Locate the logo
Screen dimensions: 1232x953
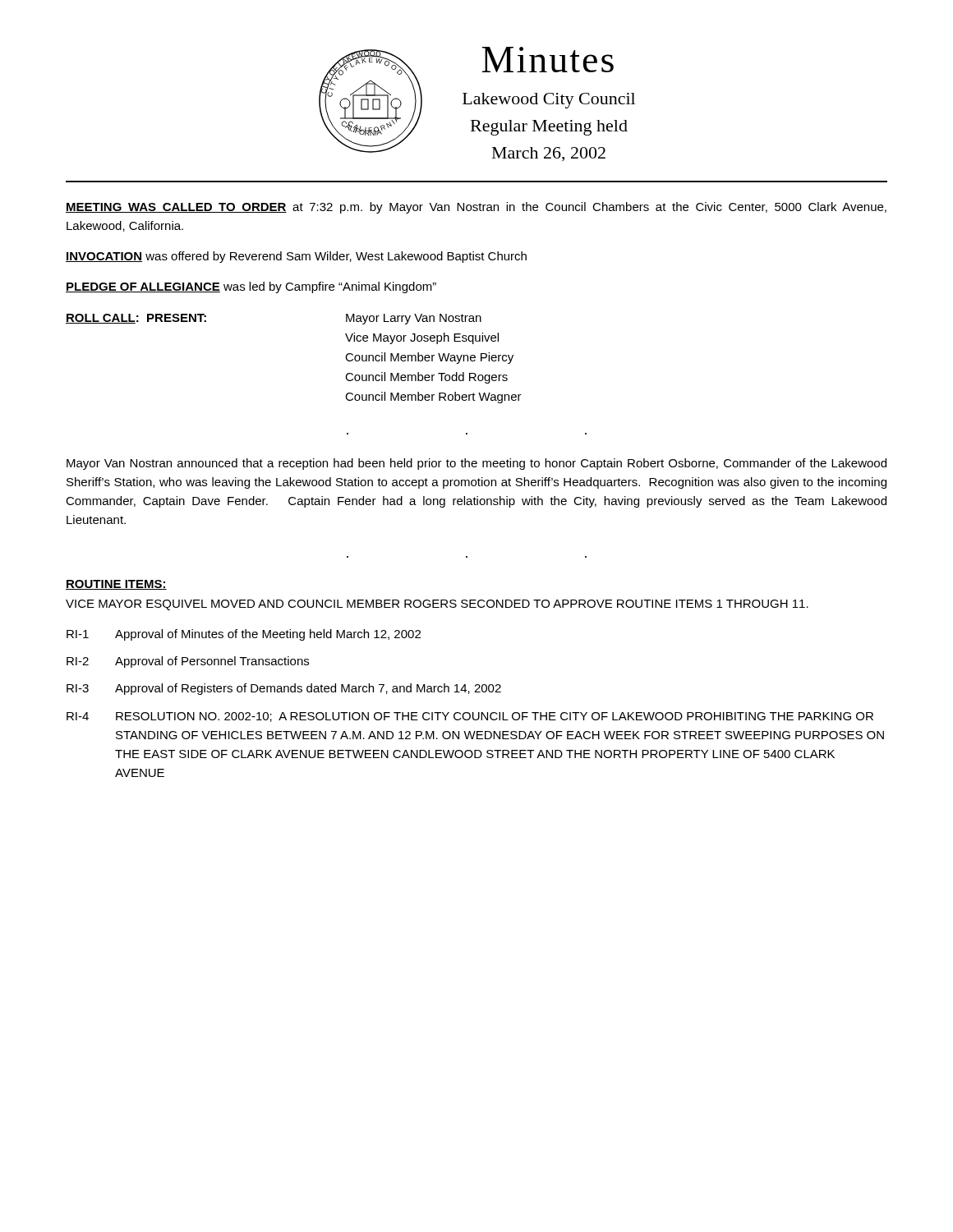(x=375, y=103)
